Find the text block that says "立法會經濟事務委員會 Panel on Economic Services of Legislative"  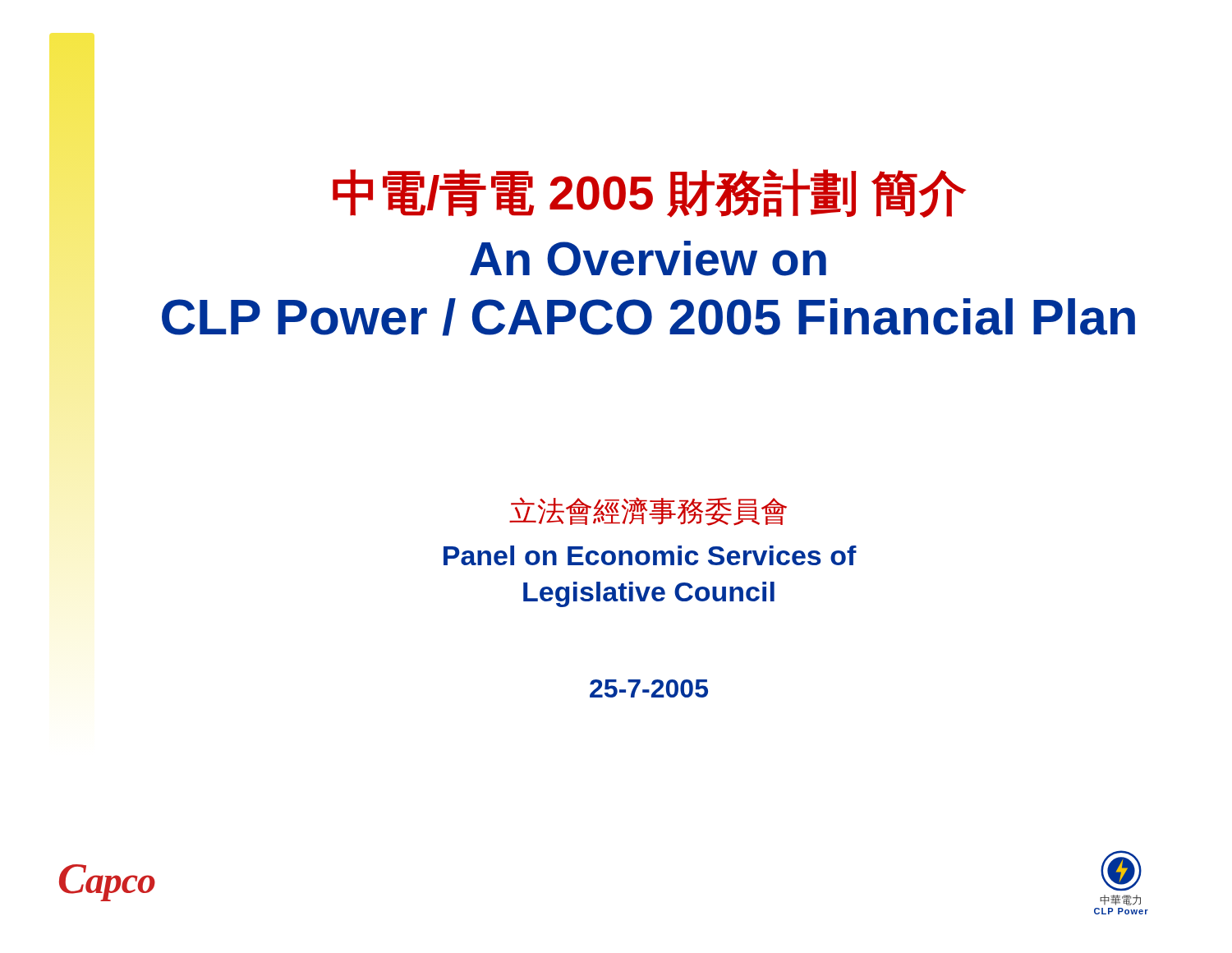tap(649, 551)
